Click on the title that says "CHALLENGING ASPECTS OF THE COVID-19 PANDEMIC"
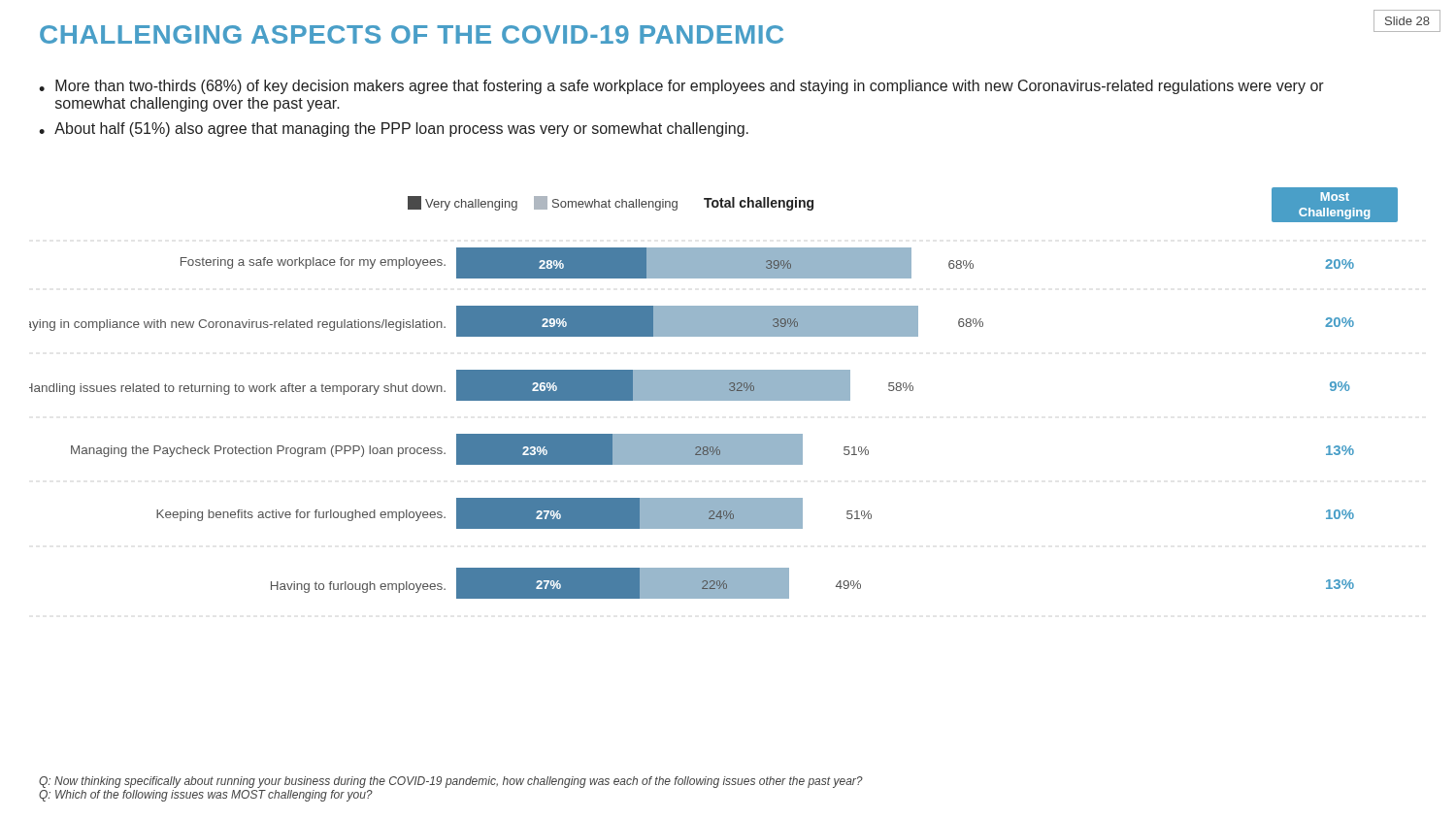The height and width of the screenshot is (819, 1456). click(x=412, y=34)
